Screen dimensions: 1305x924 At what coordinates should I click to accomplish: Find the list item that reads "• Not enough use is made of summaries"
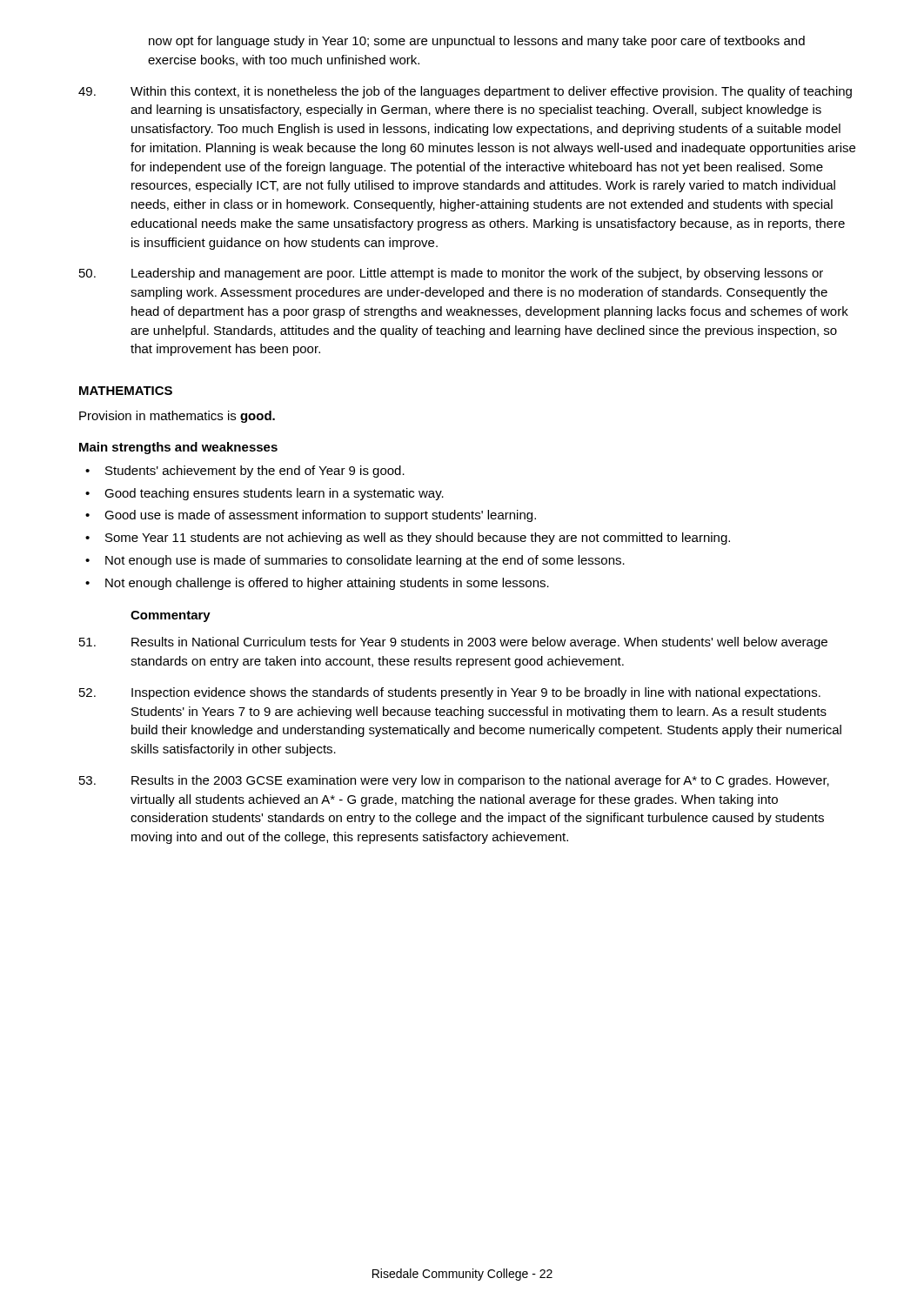471,560
